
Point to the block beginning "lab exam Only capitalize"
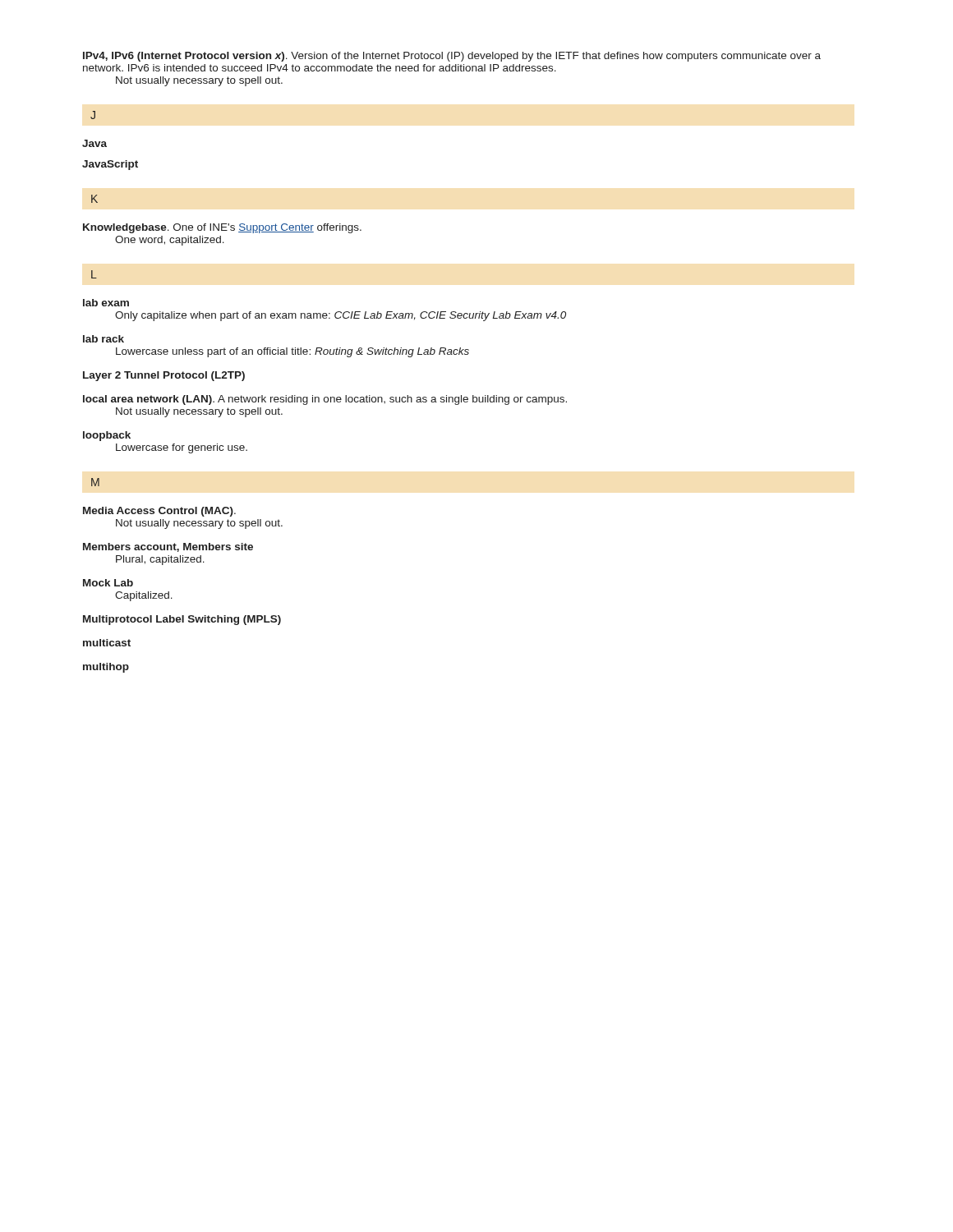324,309
